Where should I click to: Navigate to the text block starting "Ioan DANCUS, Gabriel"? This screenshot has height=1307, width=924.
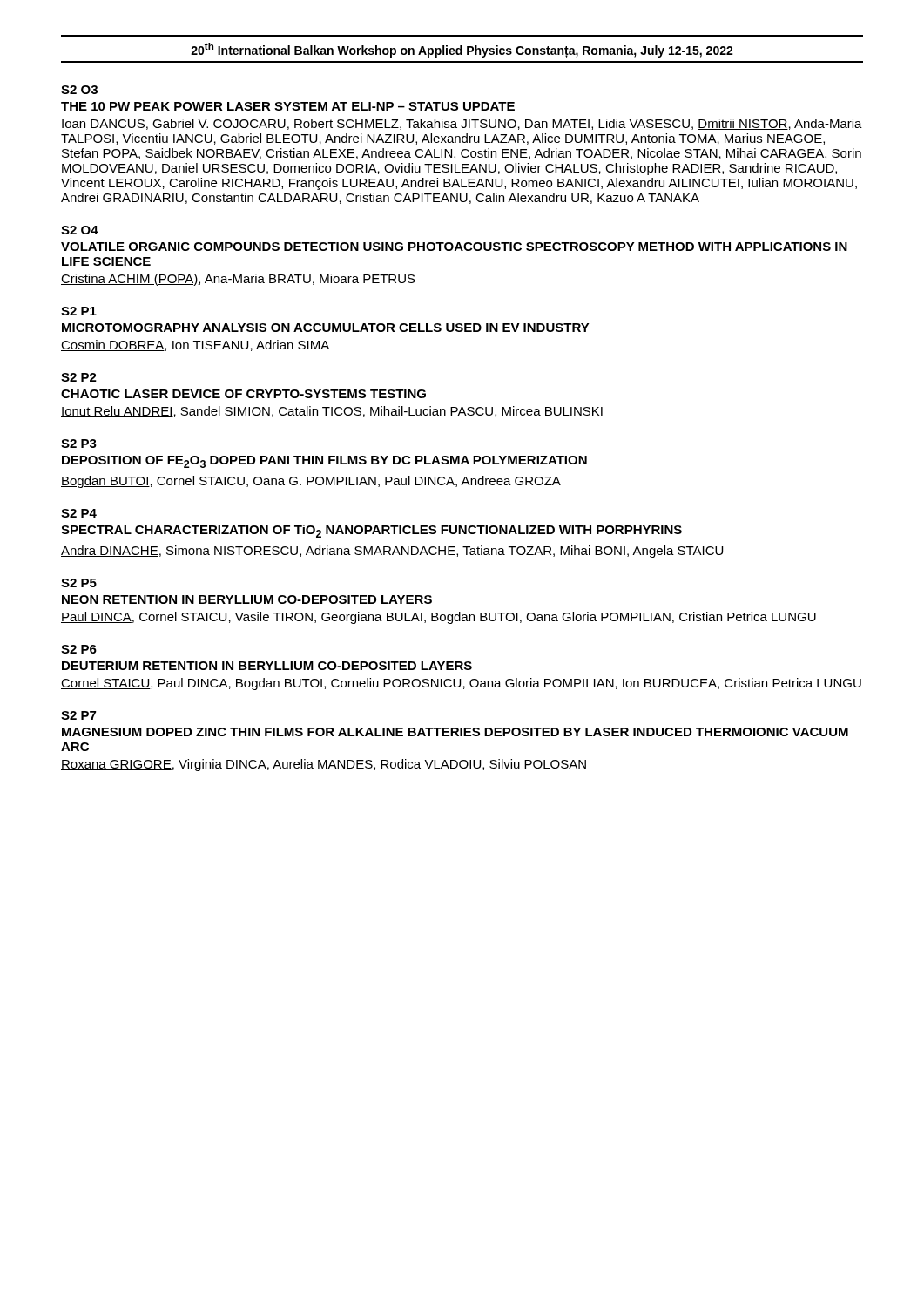click(461, 160)
